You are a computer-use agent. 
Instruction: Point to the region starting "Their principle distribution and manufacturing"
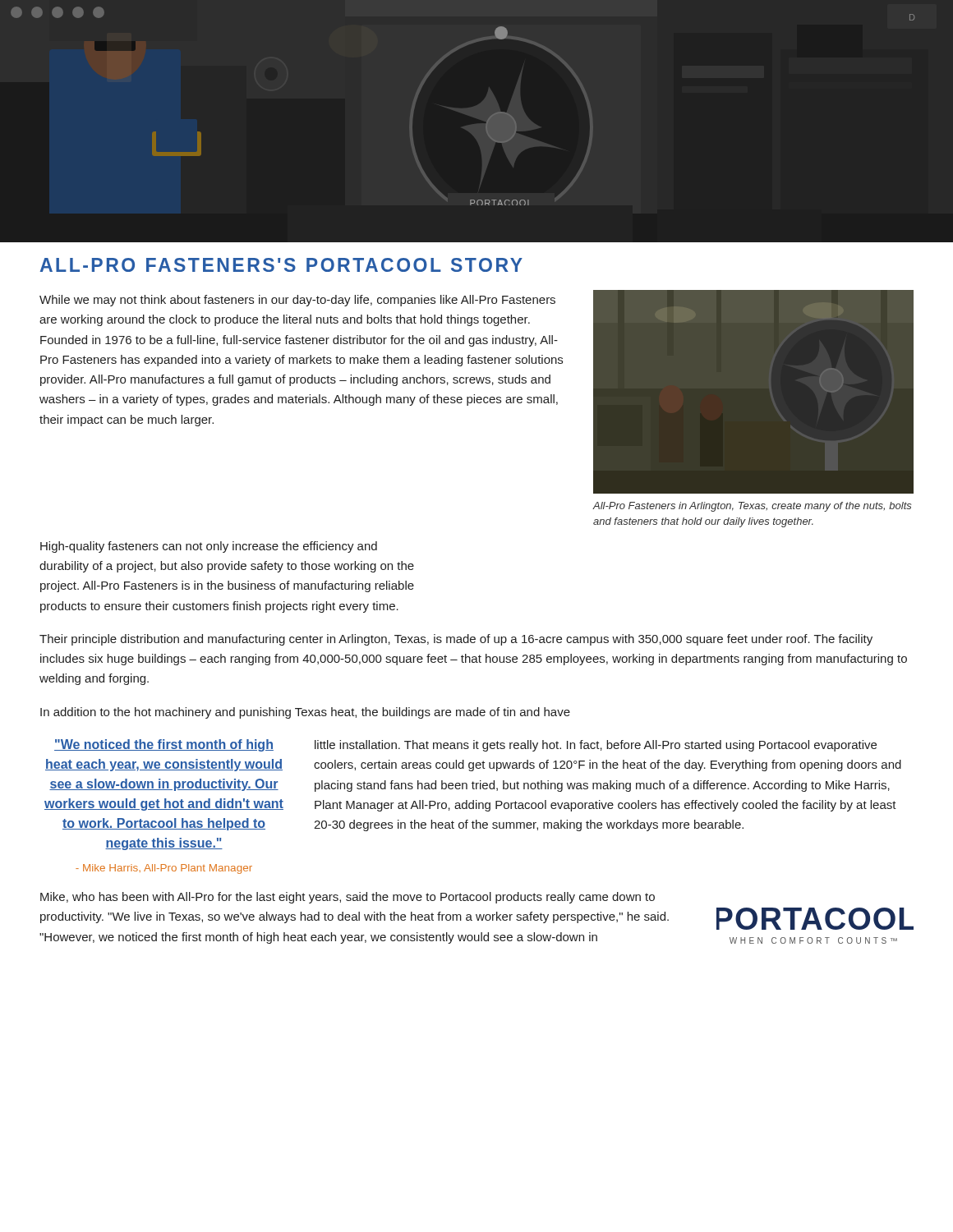point(473,658)
